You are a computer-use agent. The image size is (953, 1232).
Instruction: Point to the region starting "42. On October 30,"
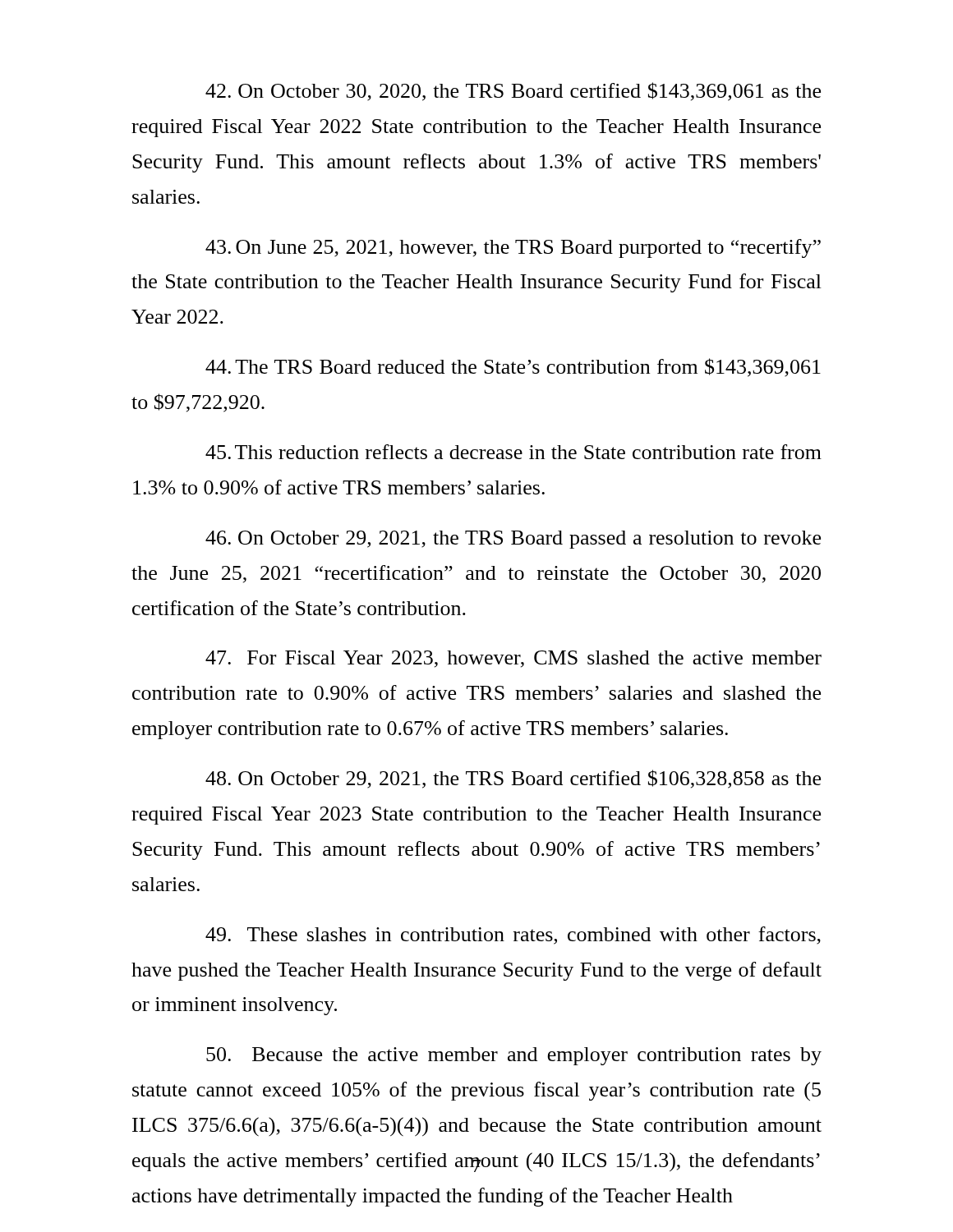(476, 141)
